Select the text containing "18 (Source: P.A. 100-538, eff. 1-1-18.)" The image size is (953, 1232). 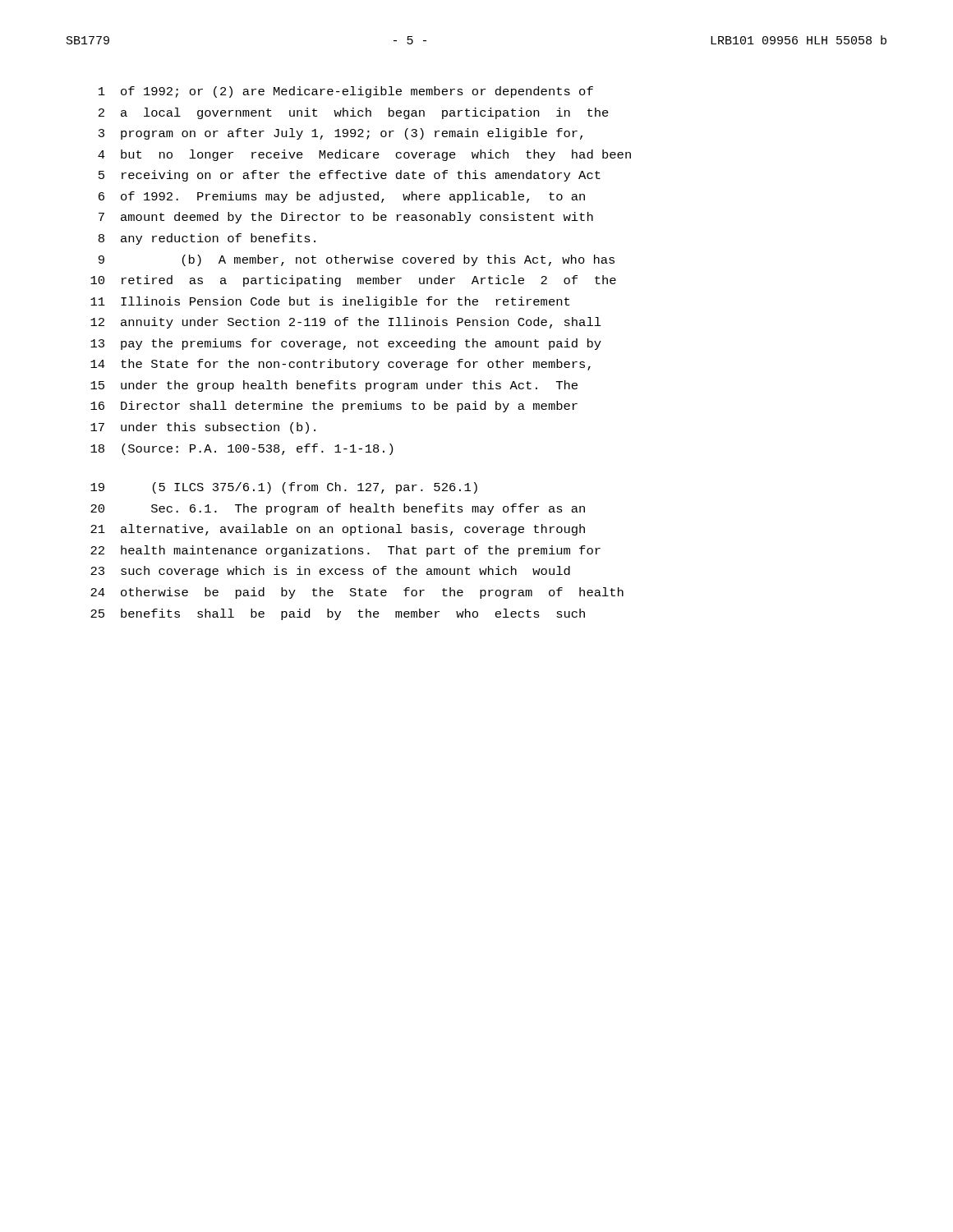tap(242, 449)
